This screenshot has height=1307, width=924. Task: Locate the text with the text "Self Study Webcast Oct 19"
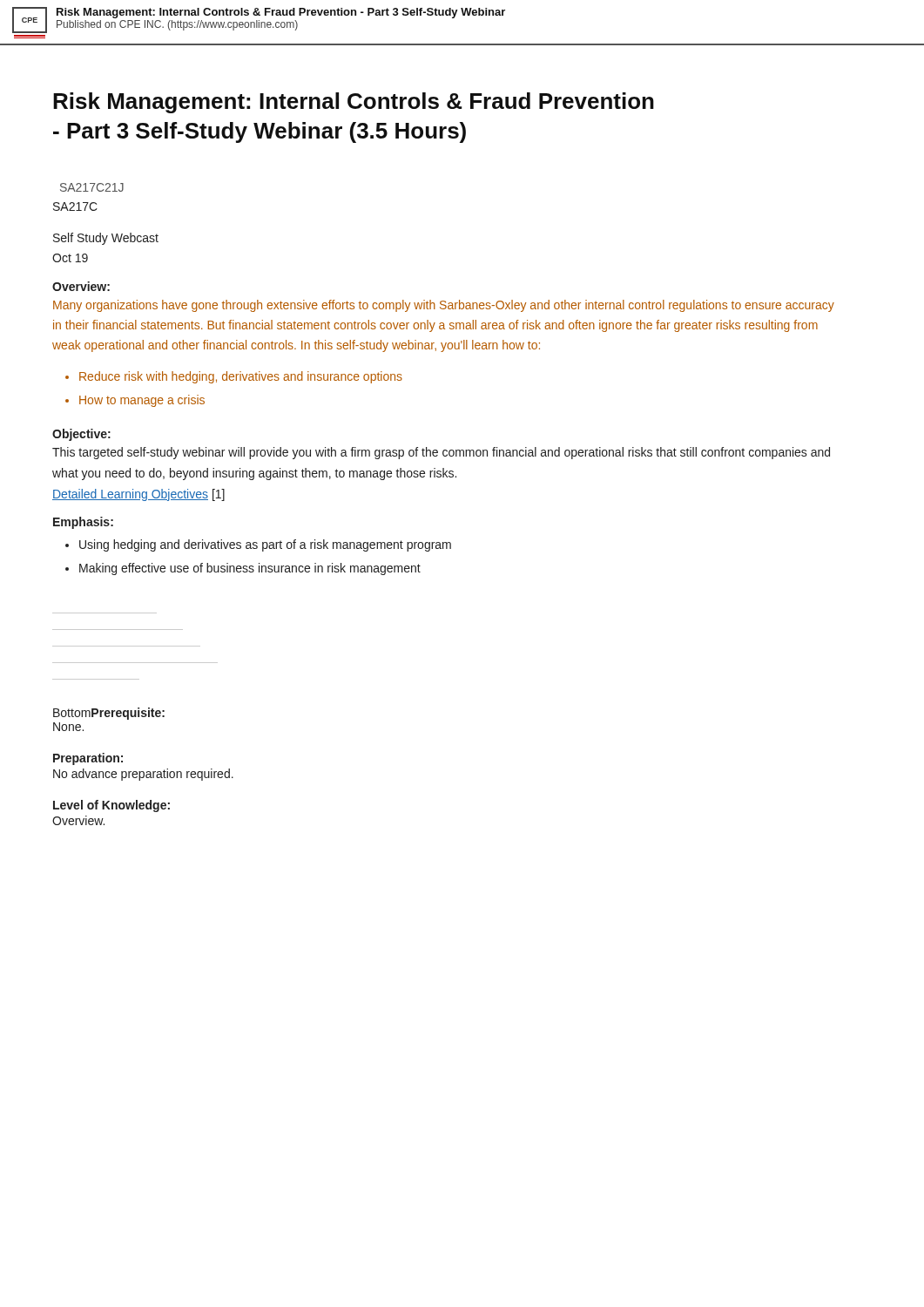105,248
